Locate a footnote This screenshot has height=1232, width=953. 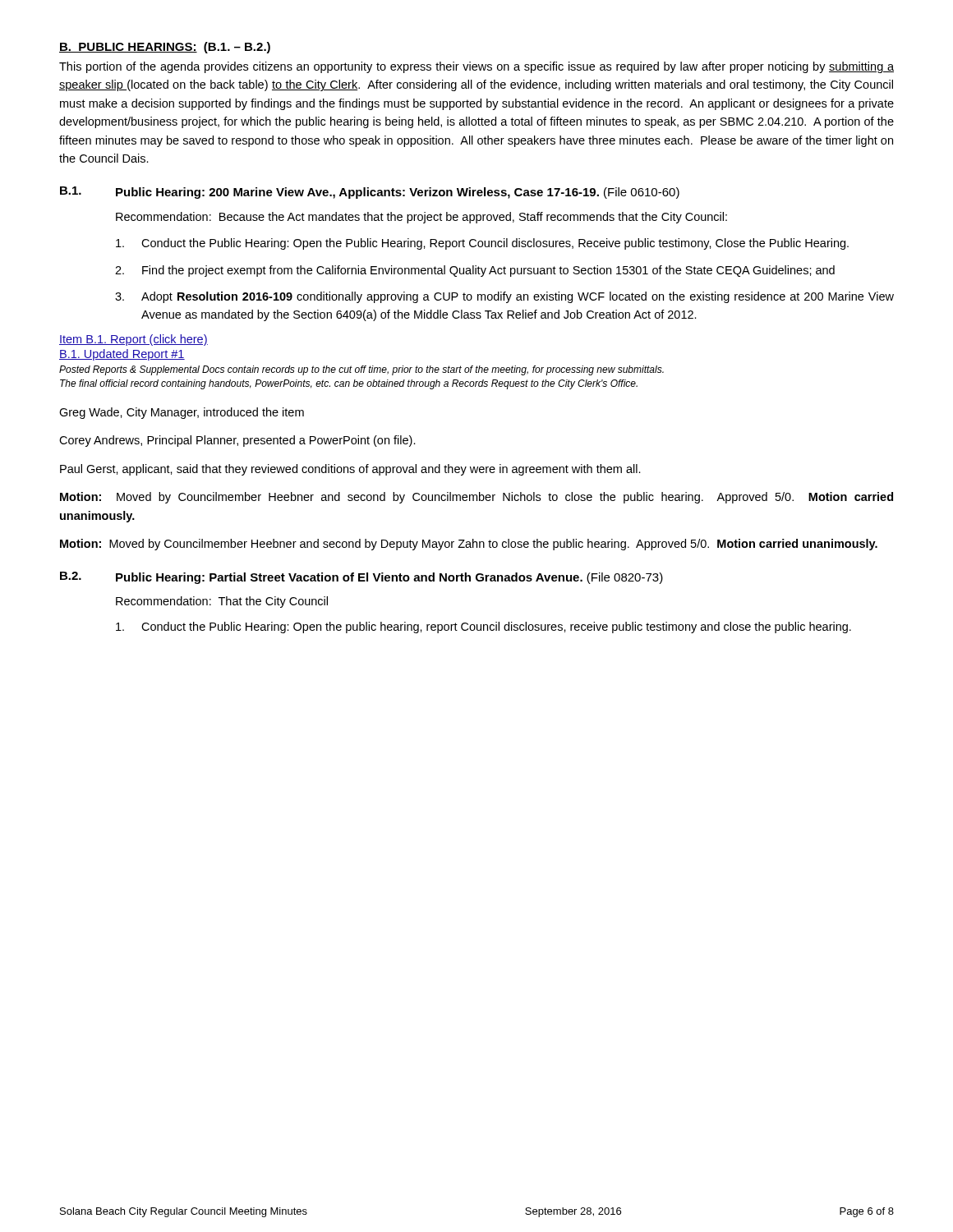[362, 377]
